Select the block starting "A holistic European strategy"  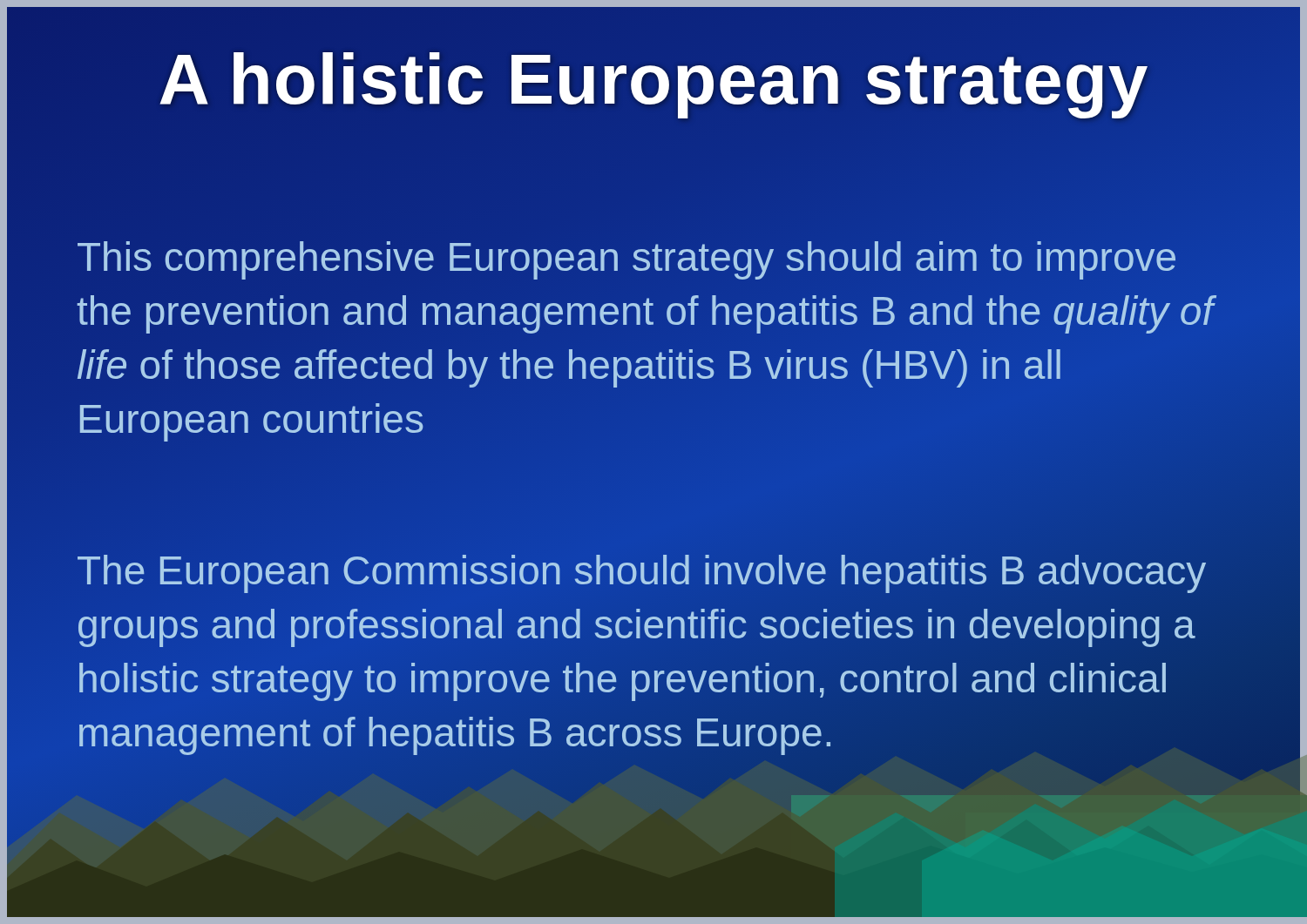tap(654, 79)
